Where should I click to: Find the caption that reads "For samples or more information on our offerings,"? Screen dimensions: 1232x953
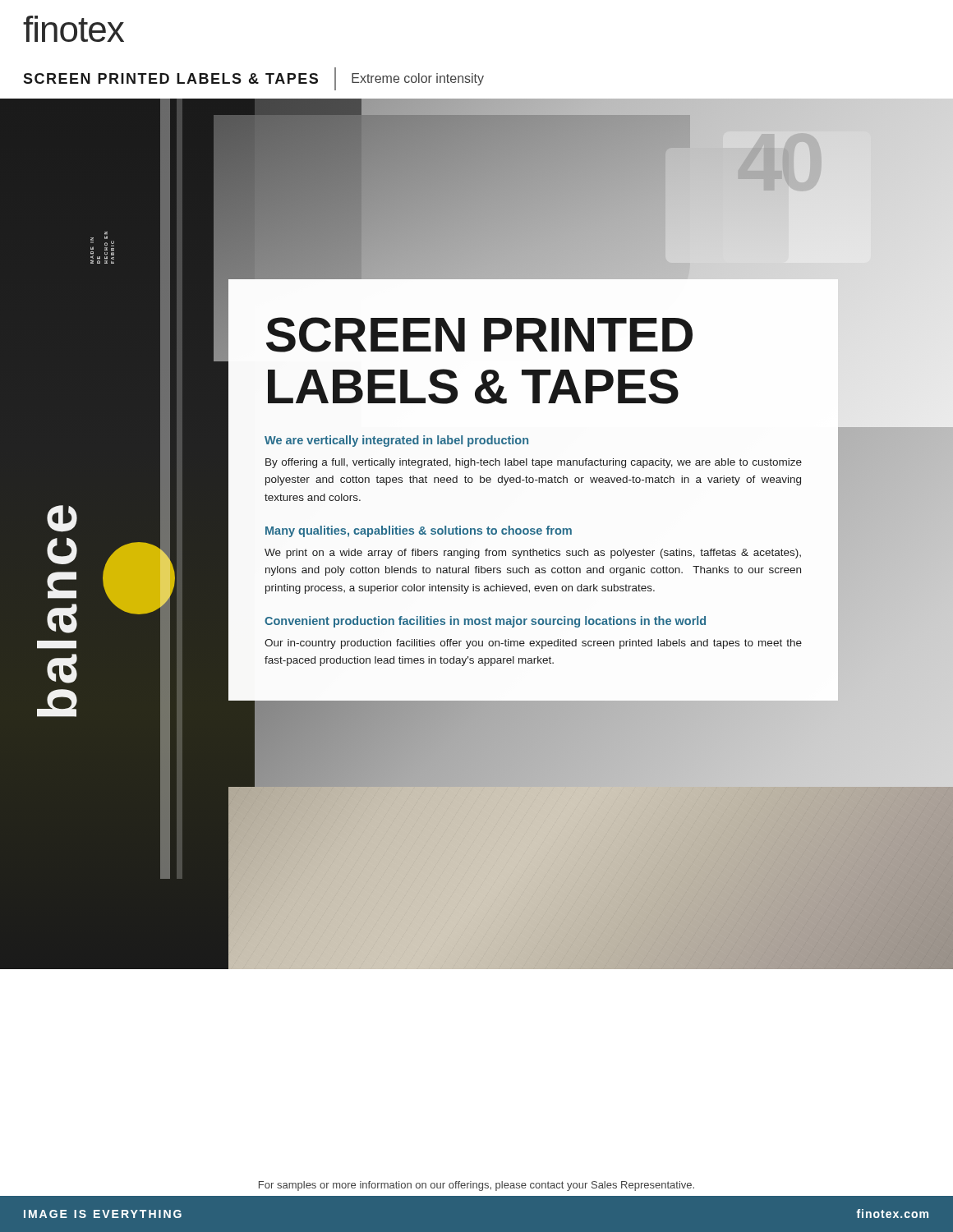point(476,1185)
